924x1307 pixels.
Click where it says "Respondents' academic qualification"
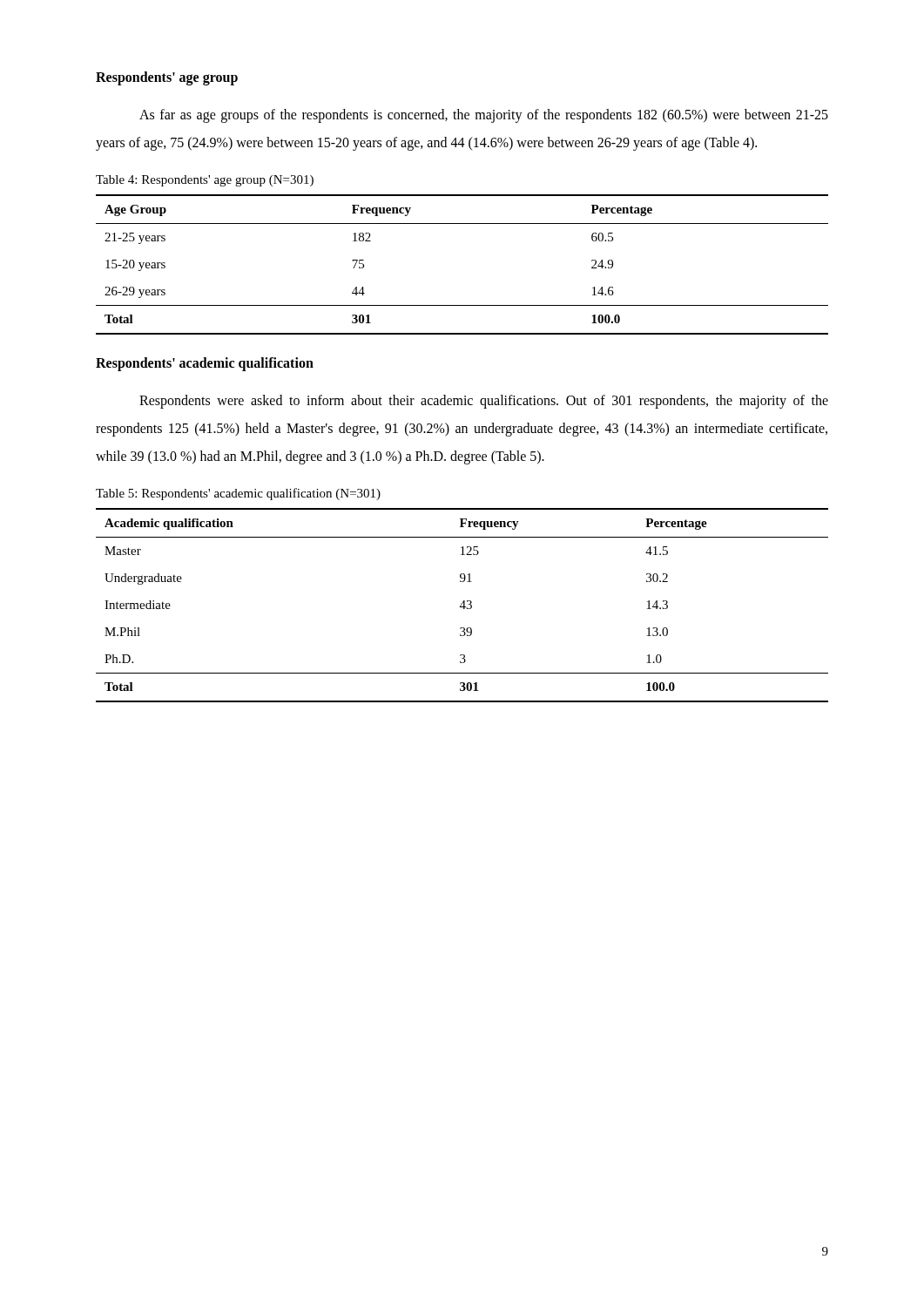pyautogui.click(x=205, y=363)
